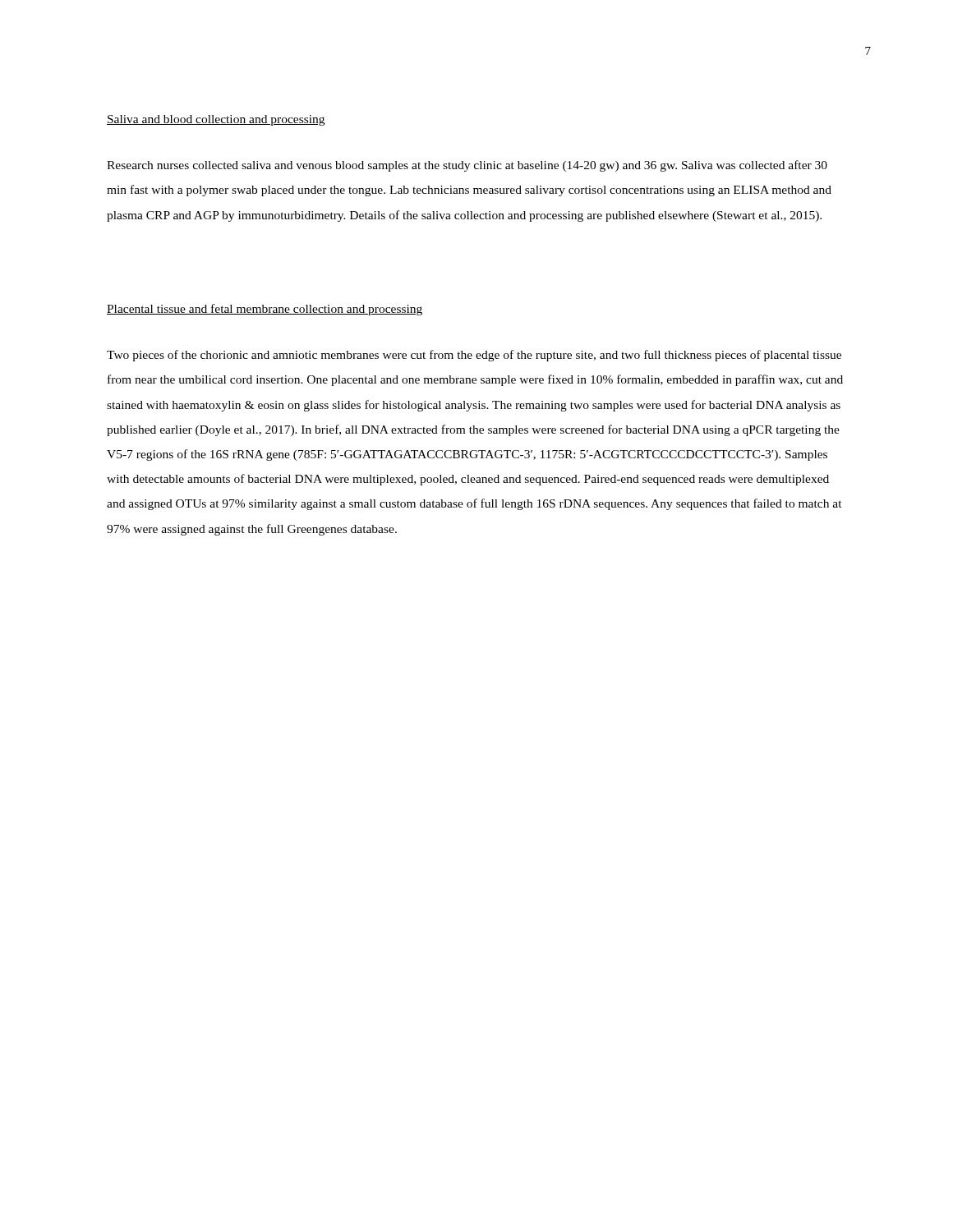
Task: Where is the passage that starts "Two pieces of the chorionic and amniotic"?
Action: (x=475, y=441)
